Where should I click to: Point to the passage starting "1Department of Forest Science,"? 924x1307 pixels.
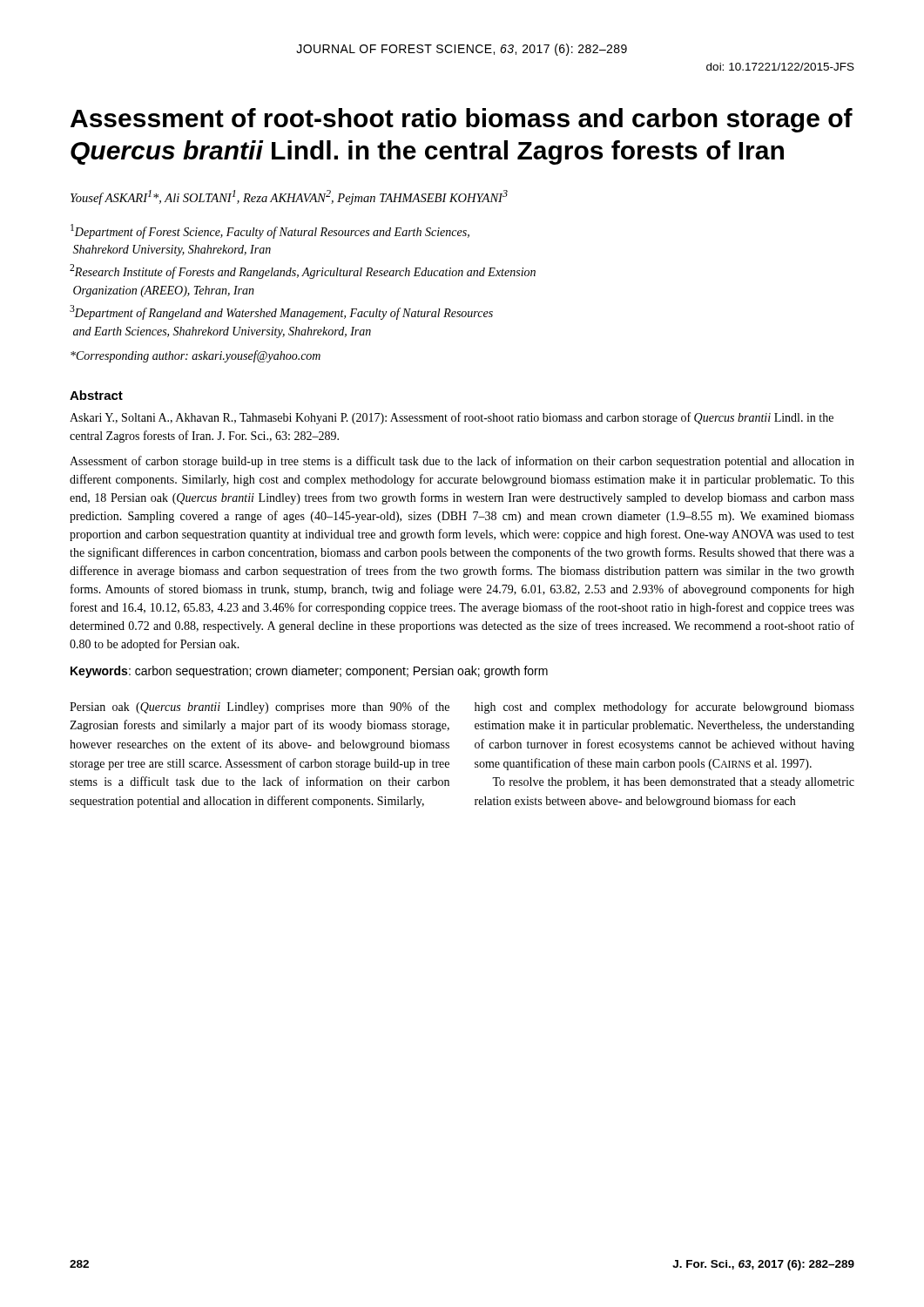pos(462,240)
